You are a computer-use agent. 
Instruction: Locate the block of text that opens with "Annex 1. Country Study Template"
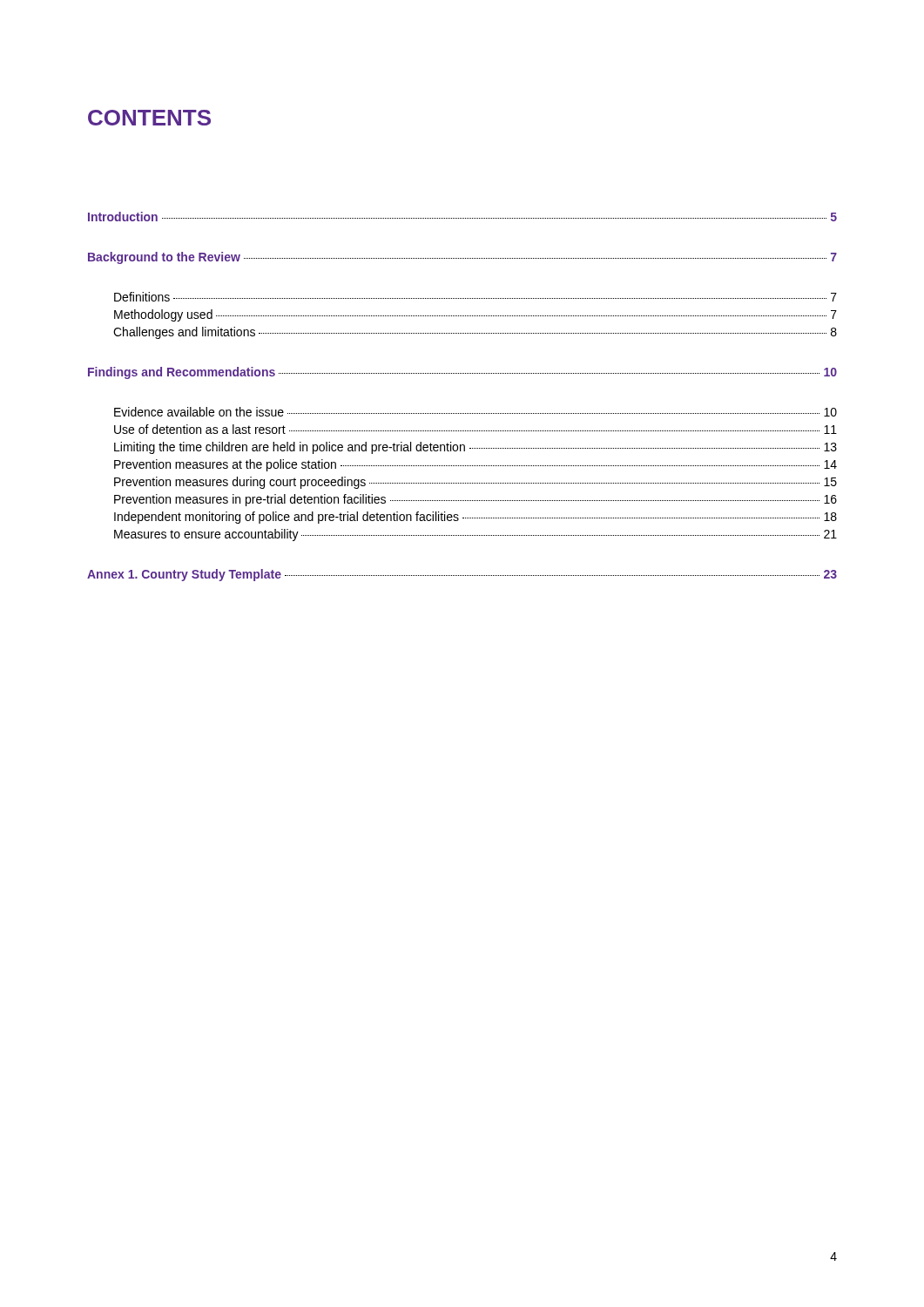click(x=462, y=574)
